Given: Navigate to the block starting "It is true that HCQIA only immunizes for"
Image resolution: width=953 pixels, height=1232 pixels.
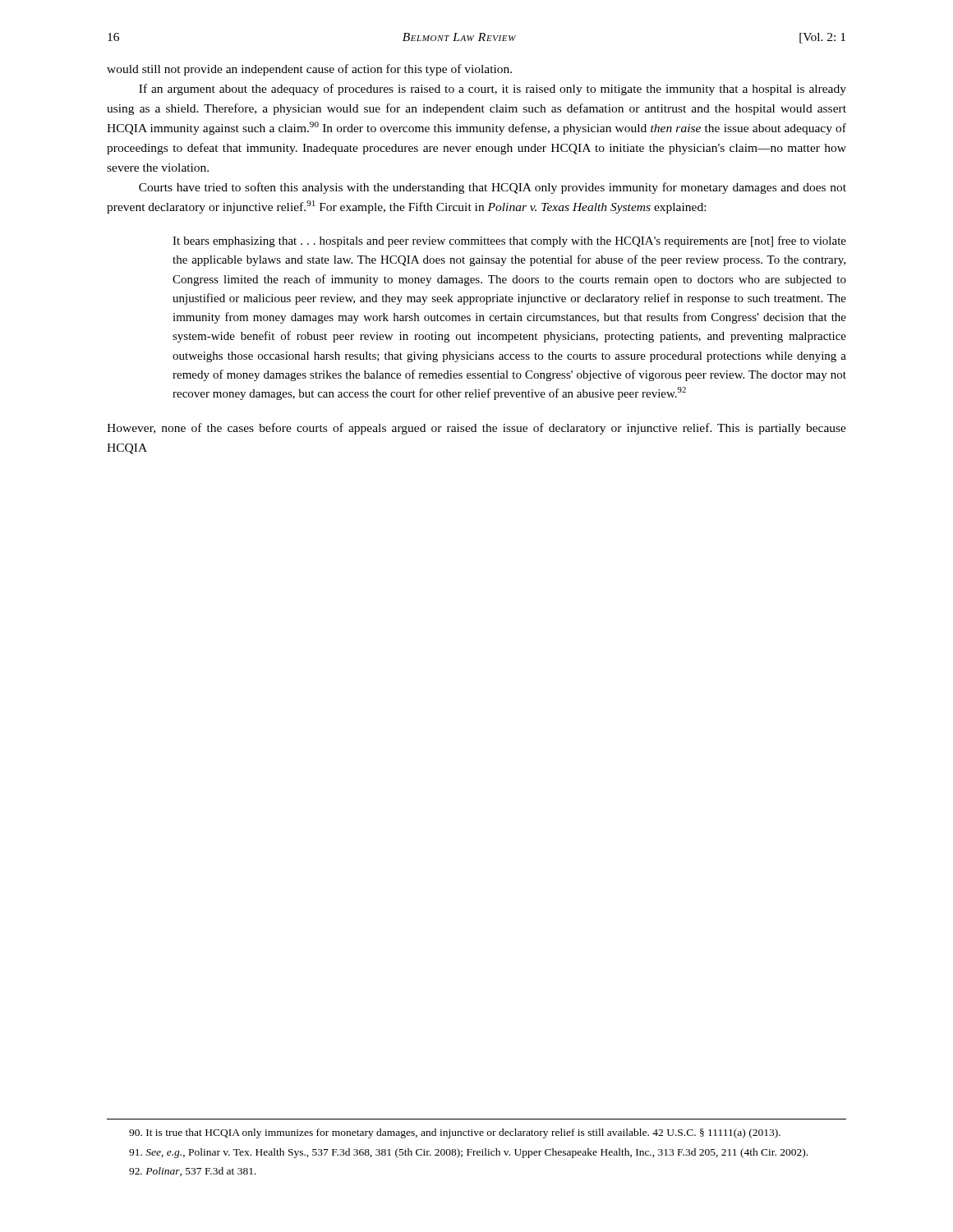Looking at the screenshot, I should (476, 1152).
